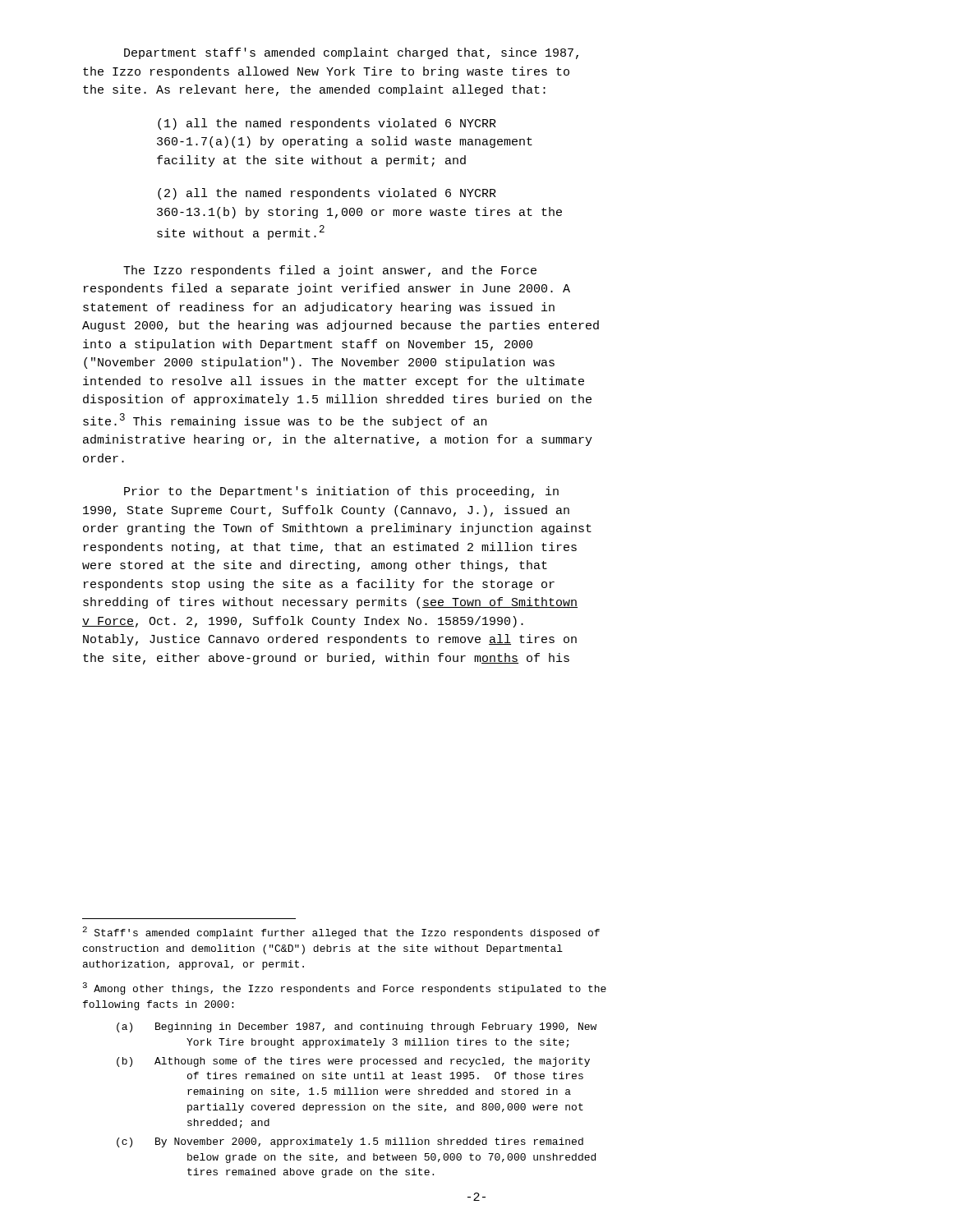This screenshot has height=1232, width=953.
Task: Point to the block starting "(2) all the named respondents"
Action: tap(359, 214)
